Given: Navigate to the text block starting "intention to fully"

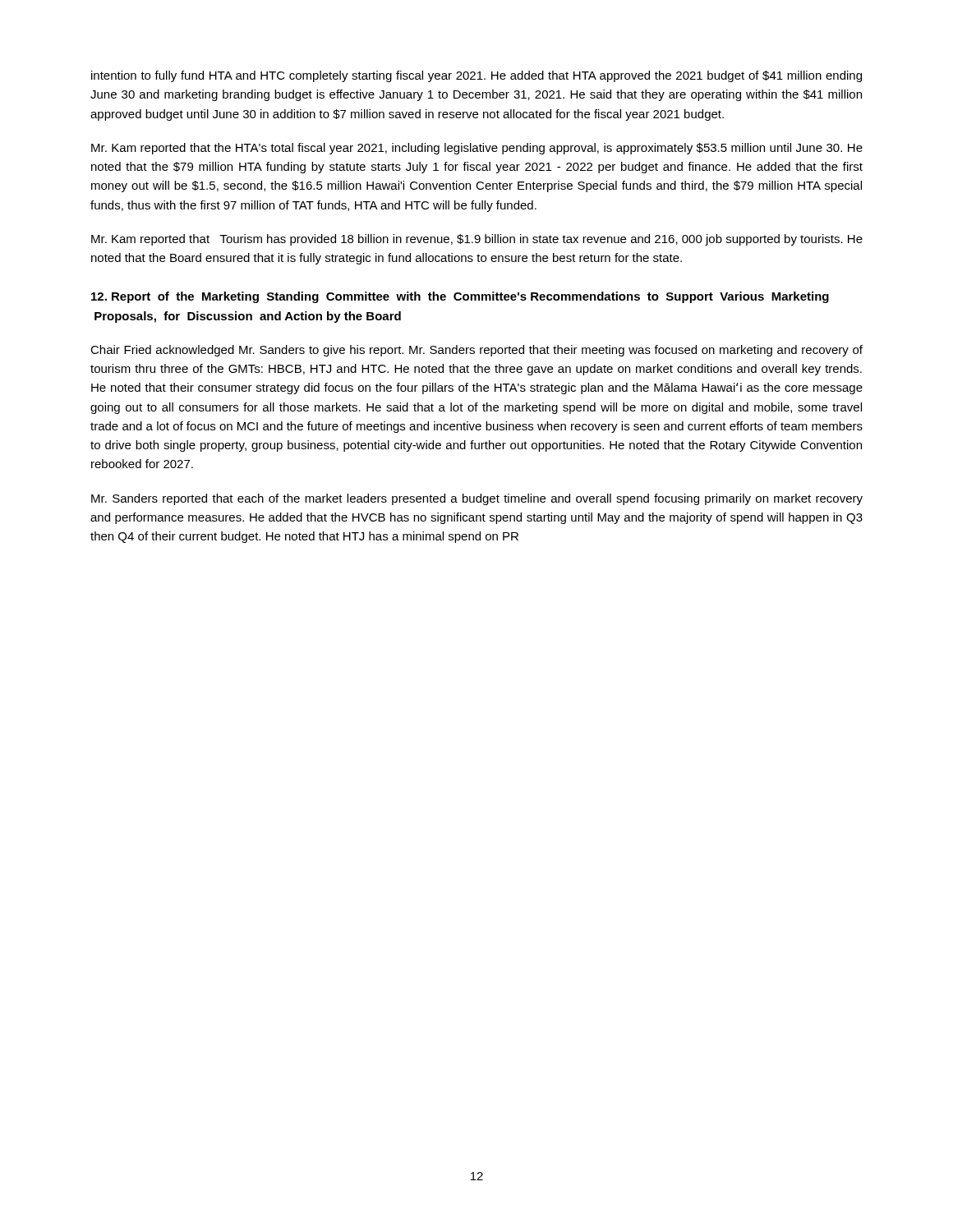Looking at the screenshot, I should (476, 94).
